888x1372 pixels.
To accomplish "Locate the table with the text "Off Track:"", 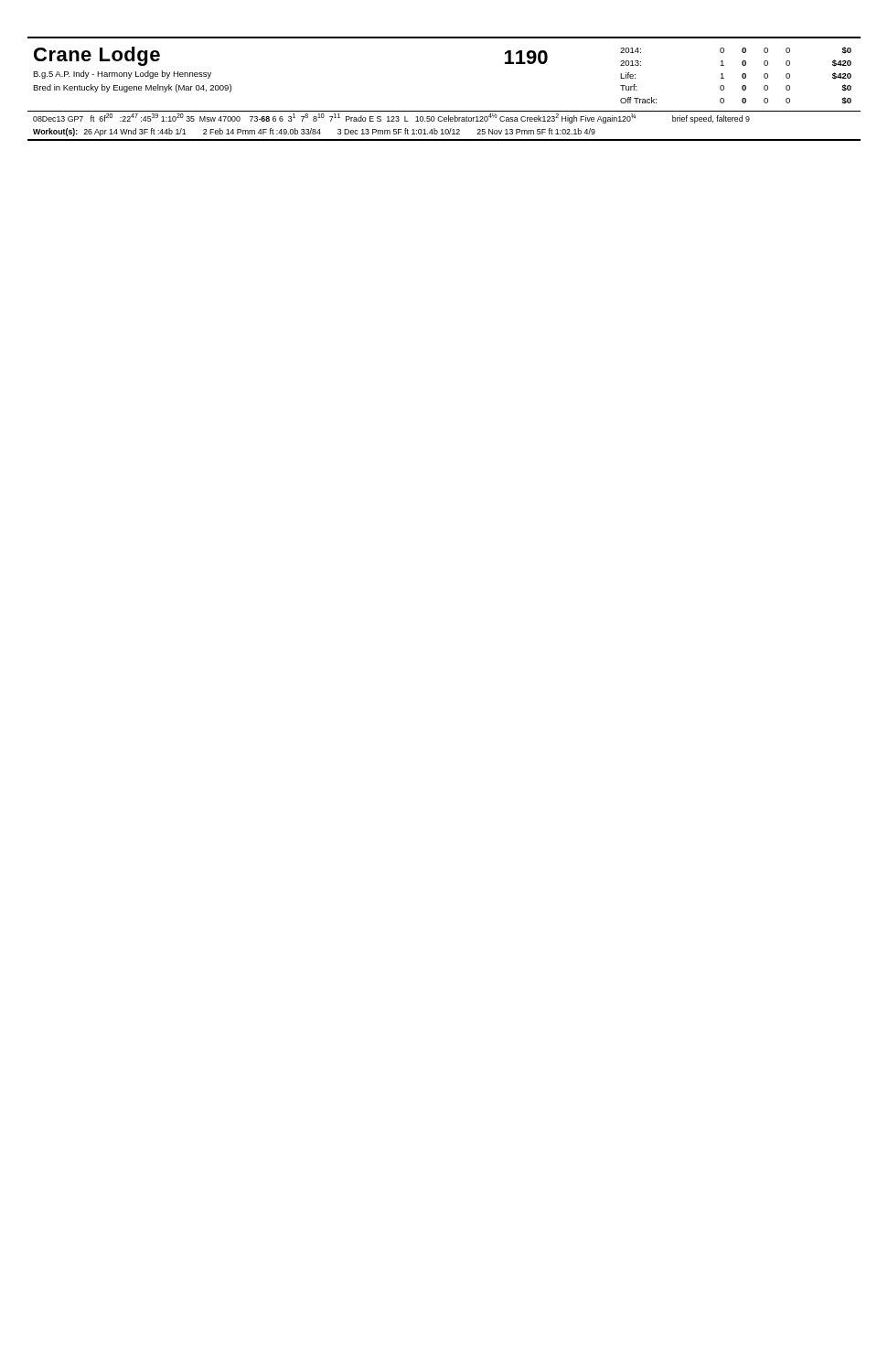I will click(736, 75).
